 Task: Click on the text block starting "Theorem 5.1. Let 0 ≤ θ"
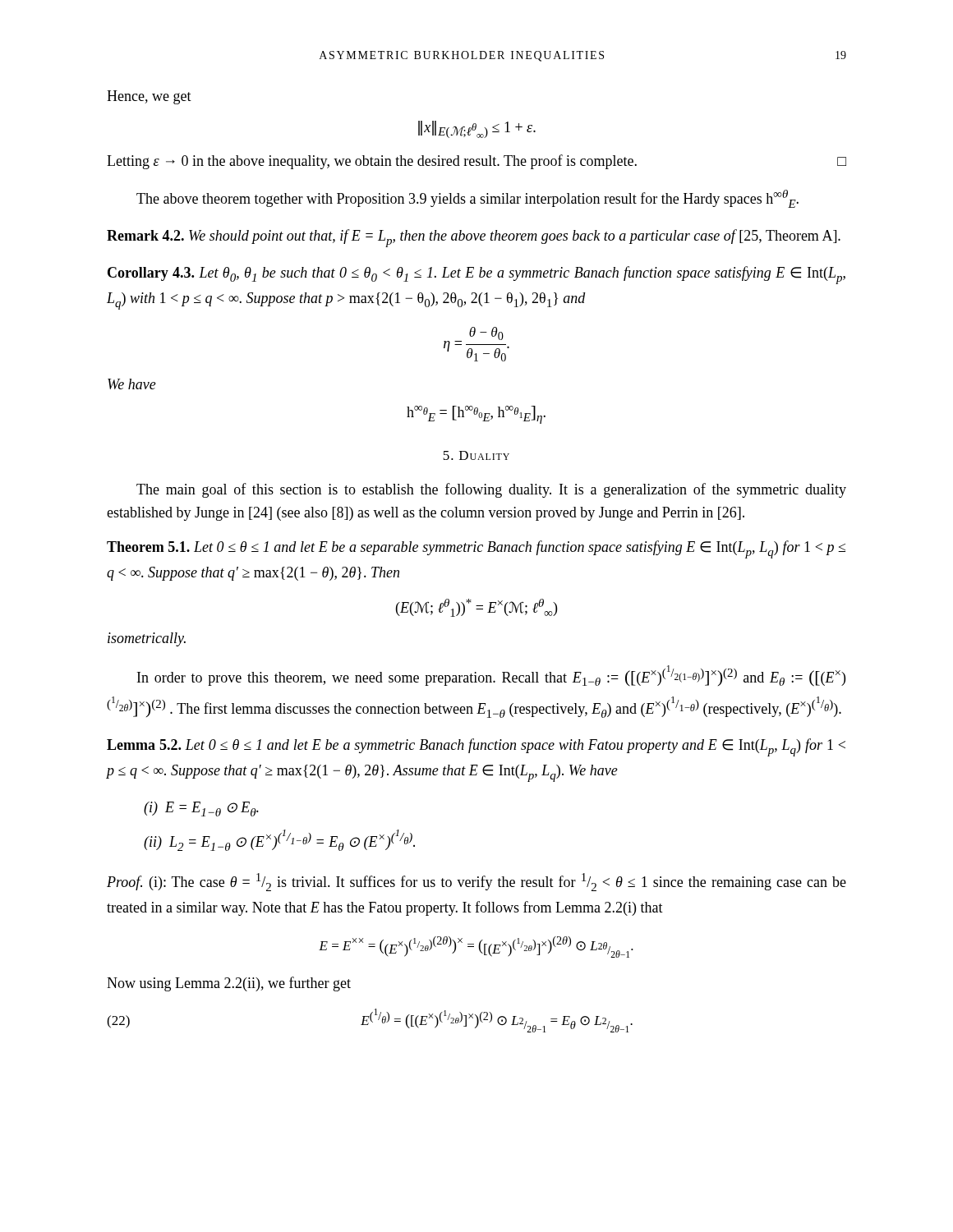tap(476, 560)
